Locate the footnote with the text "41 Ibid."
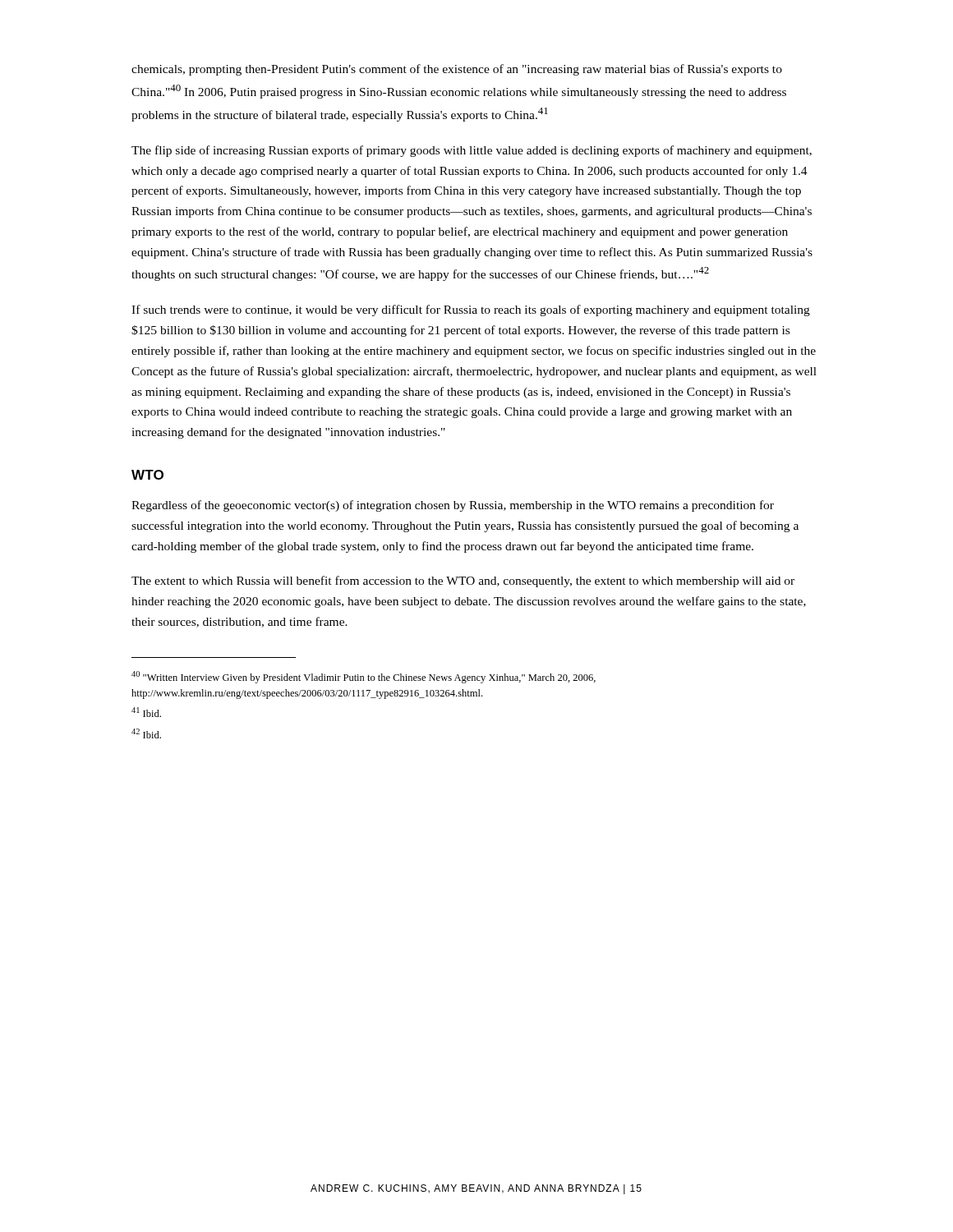 tap(147, 713)
